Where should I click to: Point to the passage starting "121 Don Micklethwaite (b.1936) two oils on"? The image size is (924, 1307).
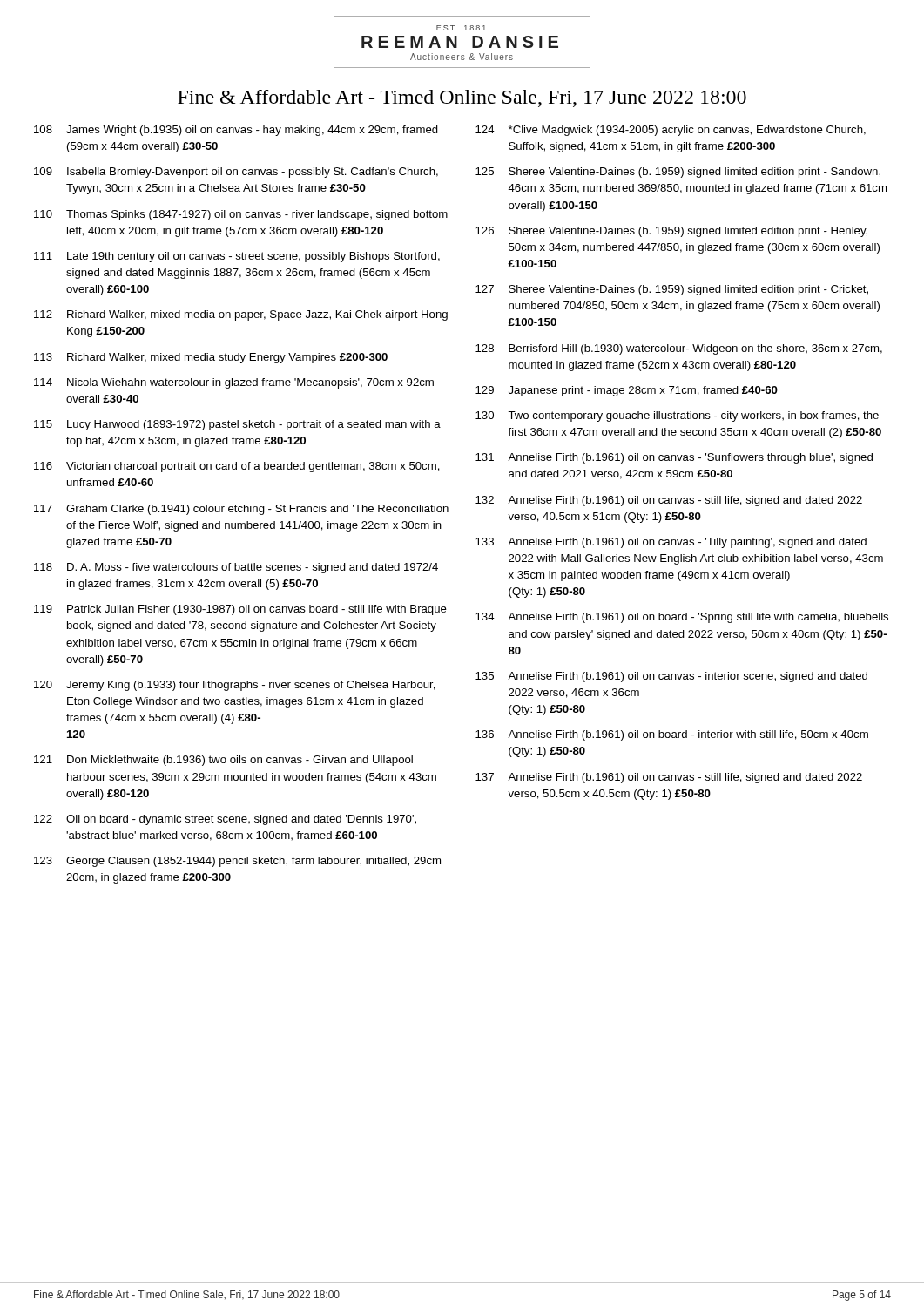(x=241, y=776)
